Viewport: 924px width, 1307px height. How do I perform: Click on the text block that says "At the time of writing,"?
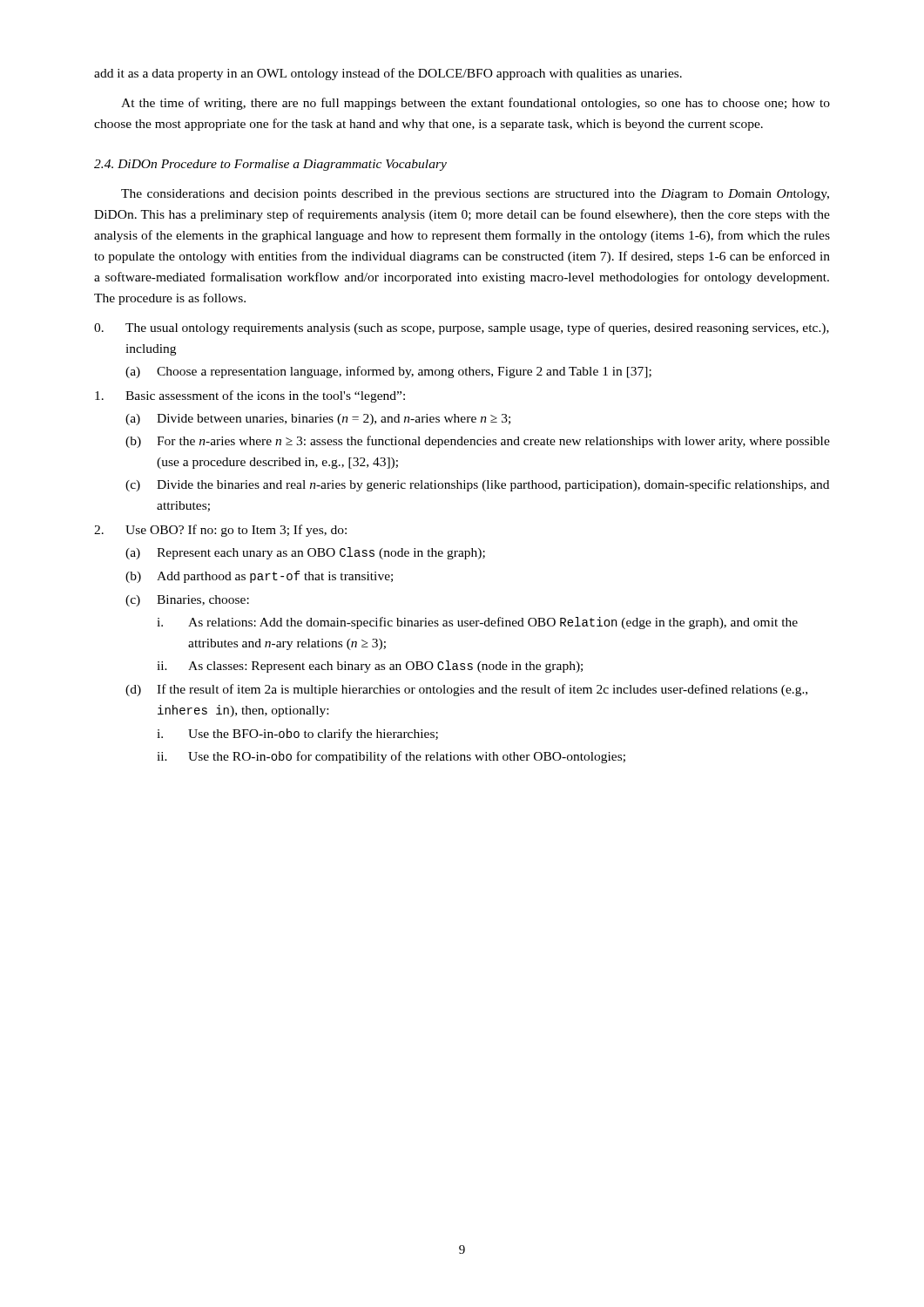(x=462, y=113)
